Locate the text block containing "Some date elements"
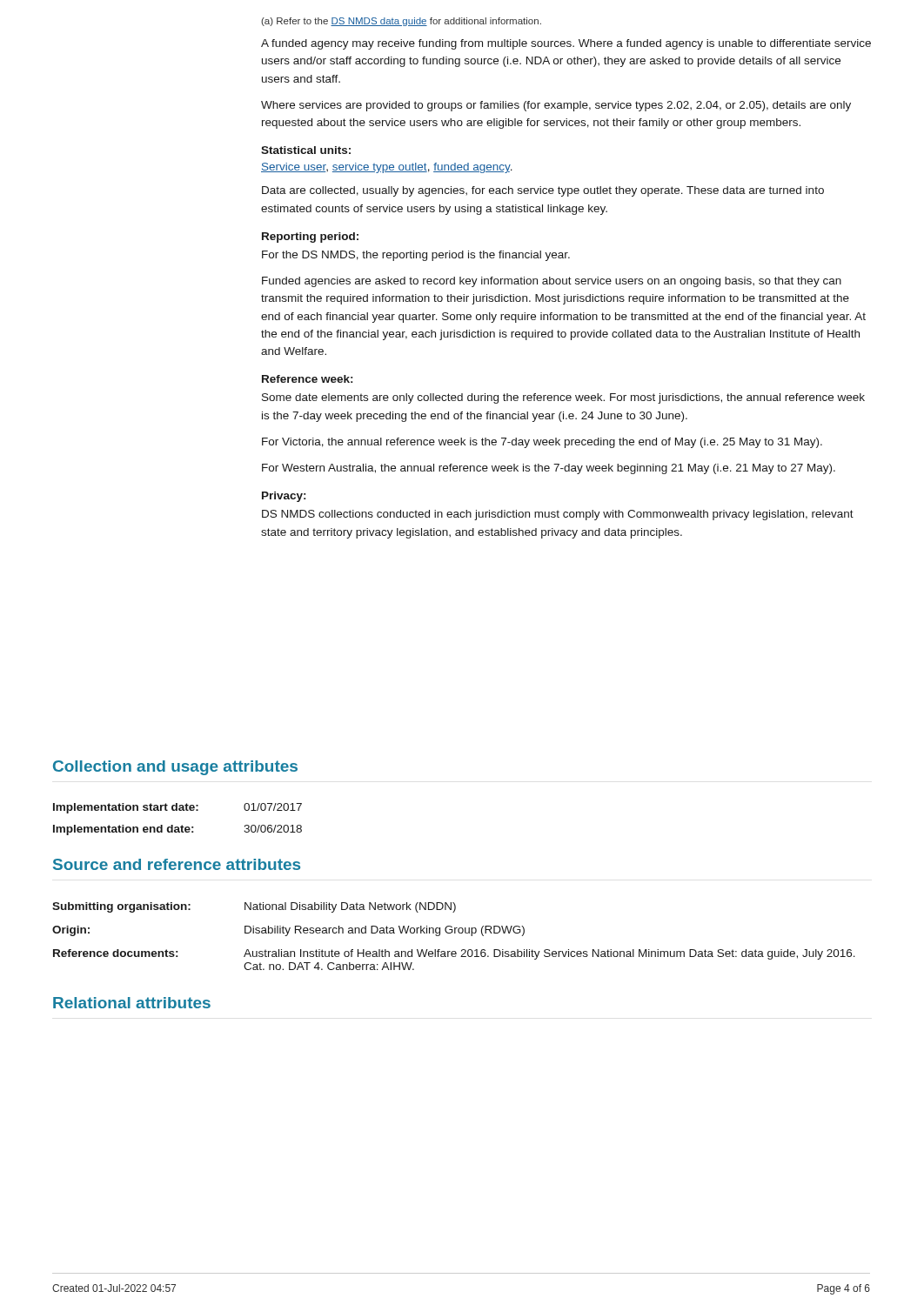The image size is (924, 1305). (566, 407)
